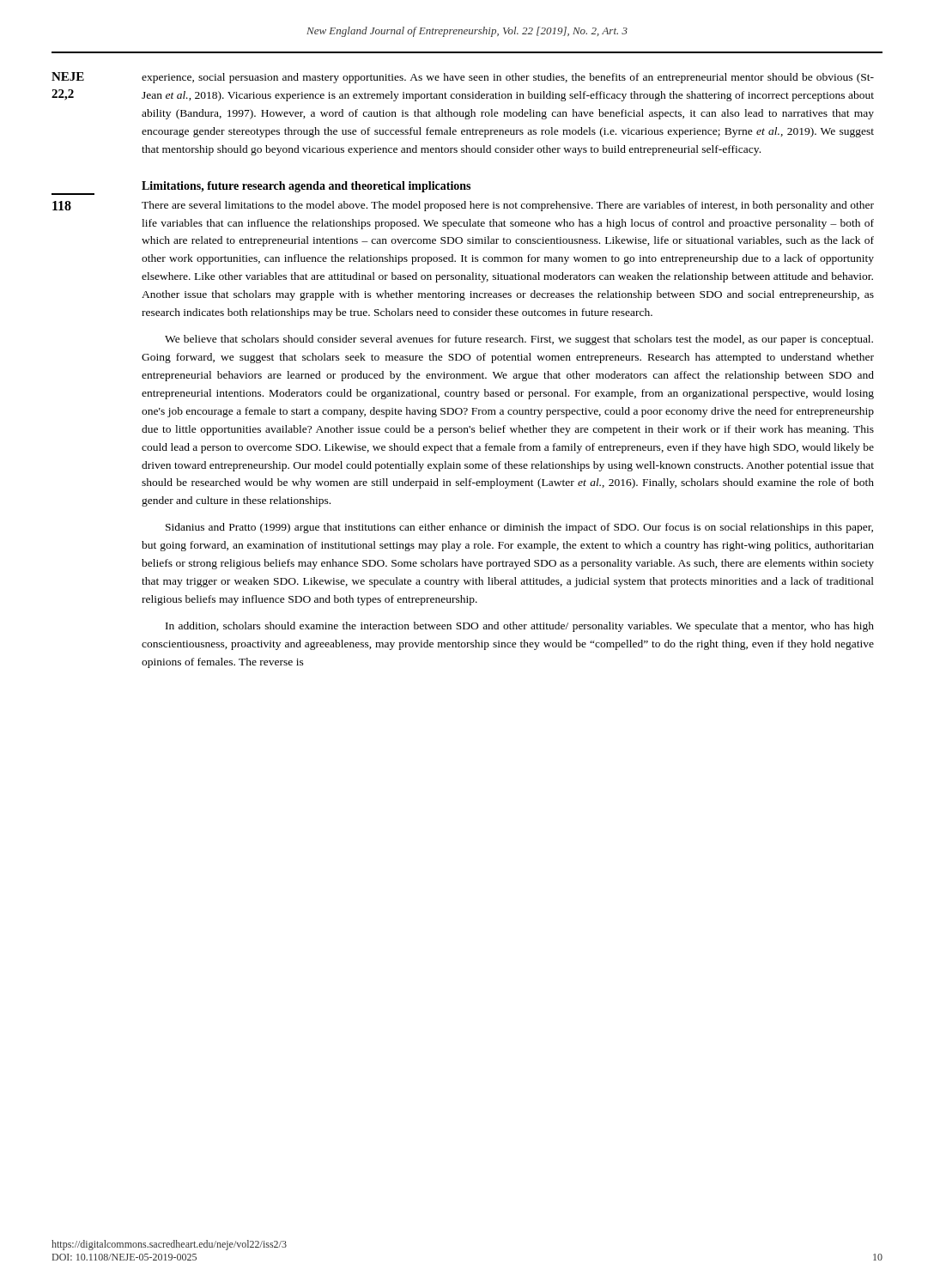934x1288 pixels.
Task: Find the block on this page that starts "We believe that scholars should consider several avenues"
Action: pyautogui.click(x=508, y=420)
